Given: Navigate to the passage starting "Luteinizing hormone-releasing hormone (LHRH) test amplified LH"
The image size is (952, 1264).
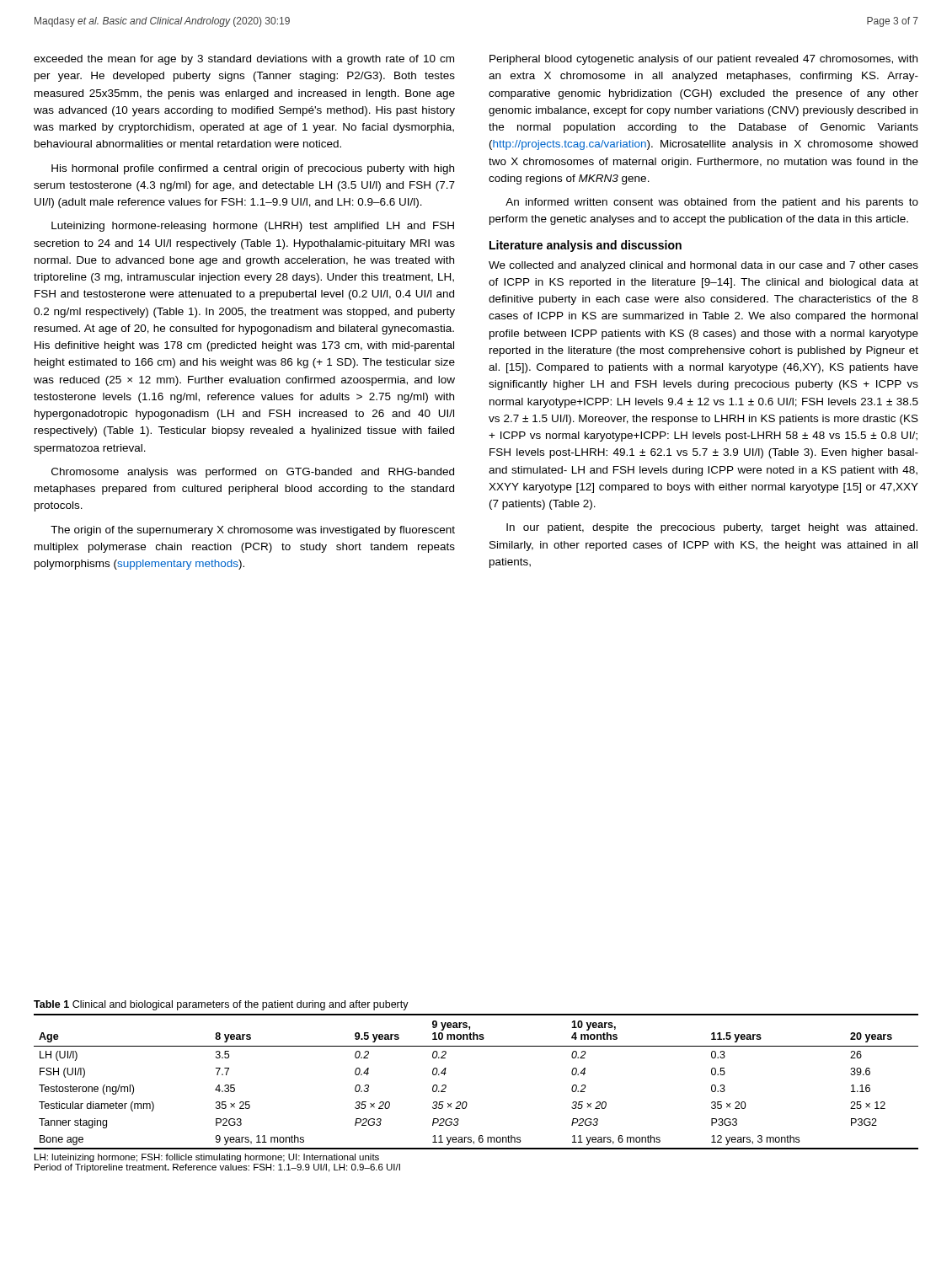Looking at the screenshot, I should point(244,337).
